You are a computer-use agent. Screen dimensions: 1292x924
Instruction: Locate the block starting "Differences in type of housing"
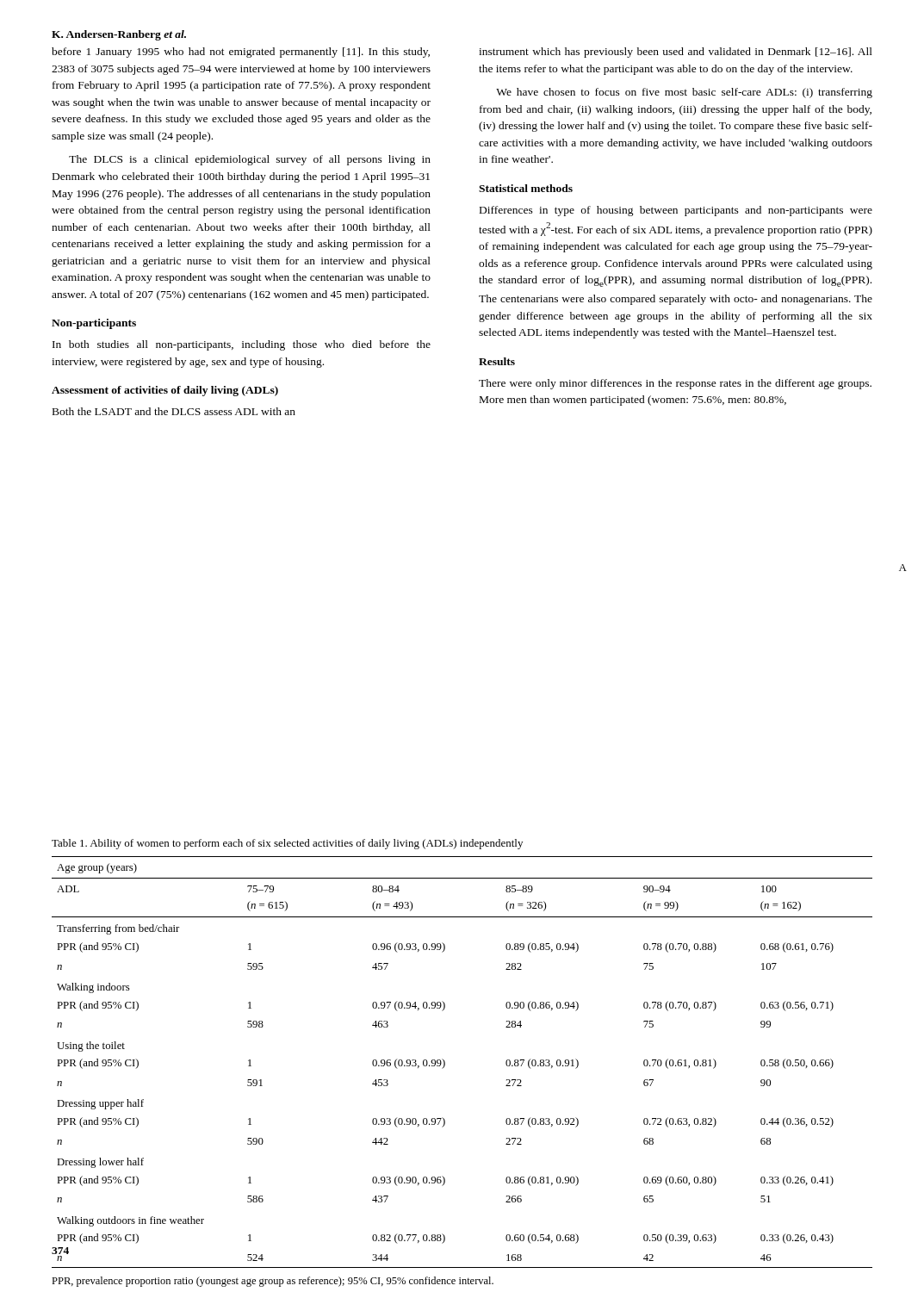676,271
